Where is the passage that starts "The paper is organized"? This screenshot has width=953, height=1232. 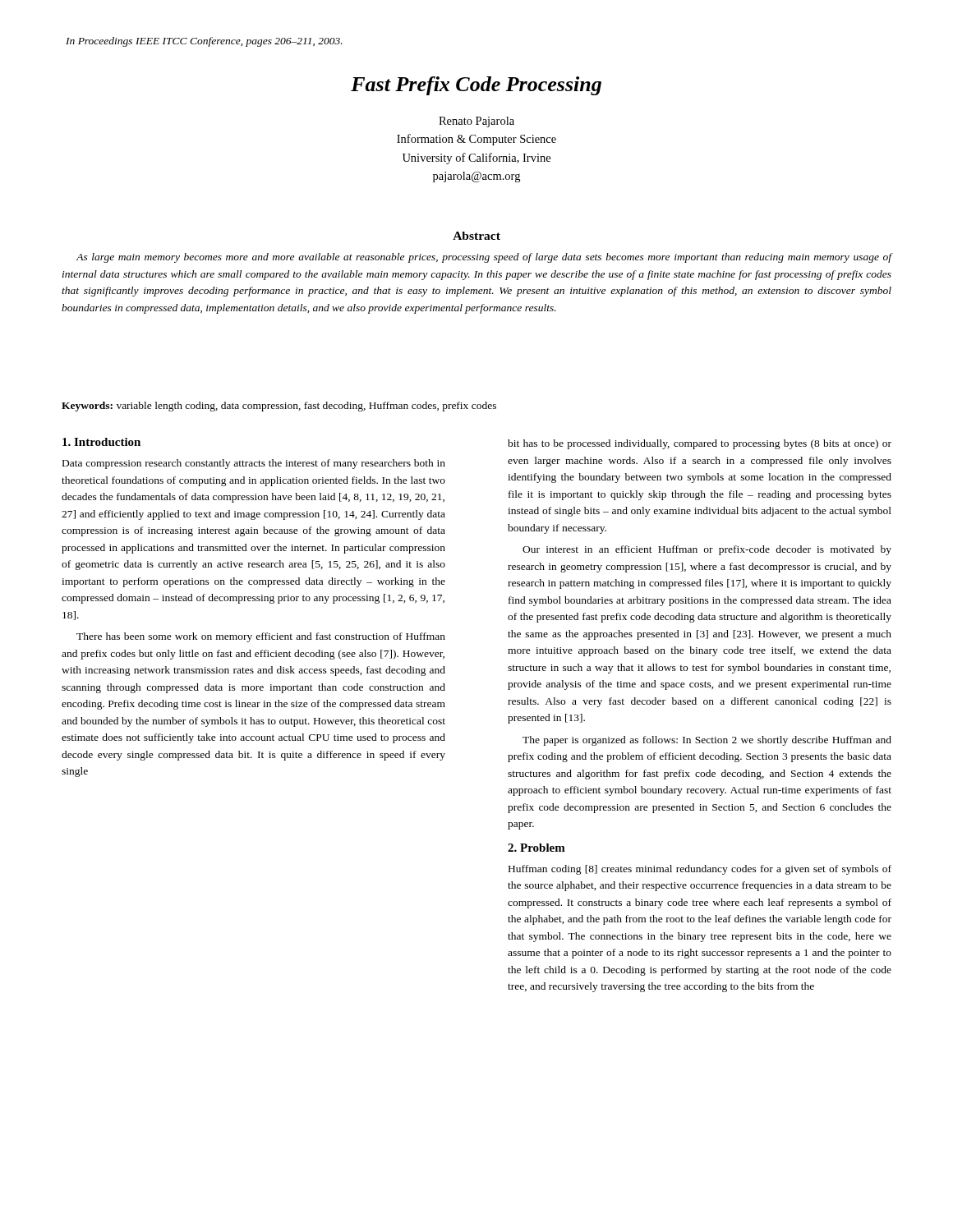point(700,782)
